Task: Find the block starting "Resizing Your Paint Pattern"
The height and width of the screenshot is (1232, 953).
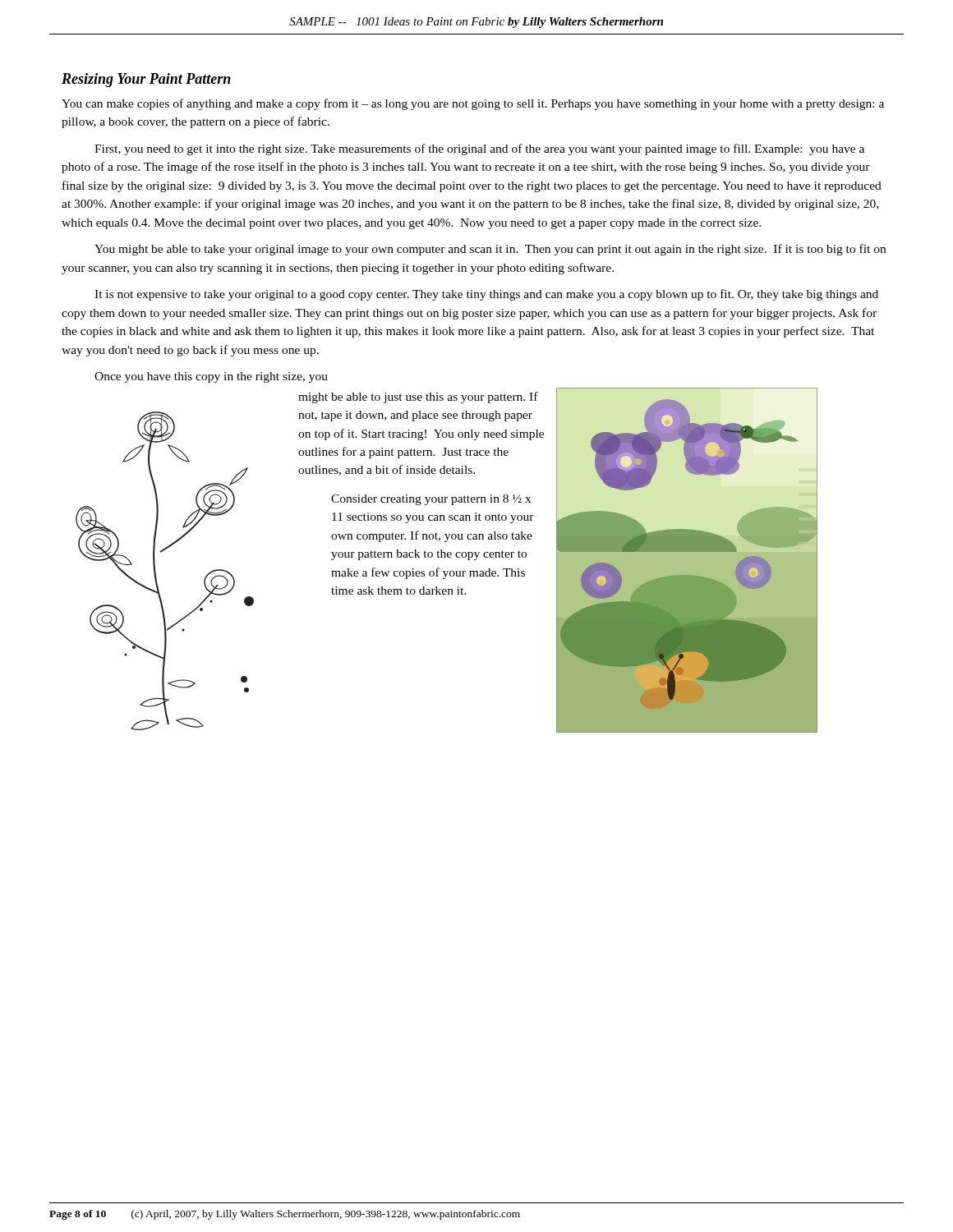Action: point(146,79)
